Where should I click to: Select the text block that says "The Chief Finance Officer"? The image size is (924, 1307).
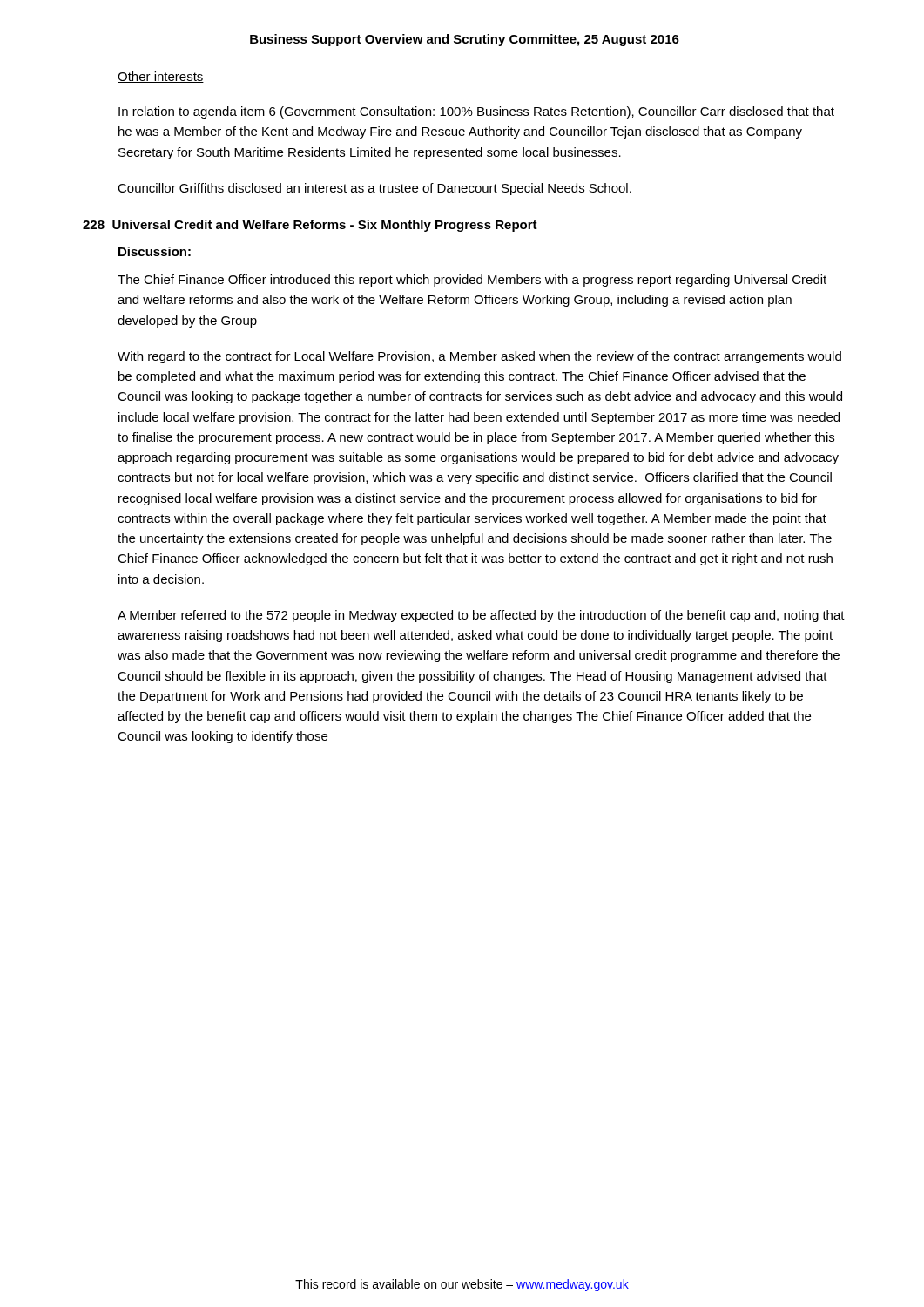point(472,299)
